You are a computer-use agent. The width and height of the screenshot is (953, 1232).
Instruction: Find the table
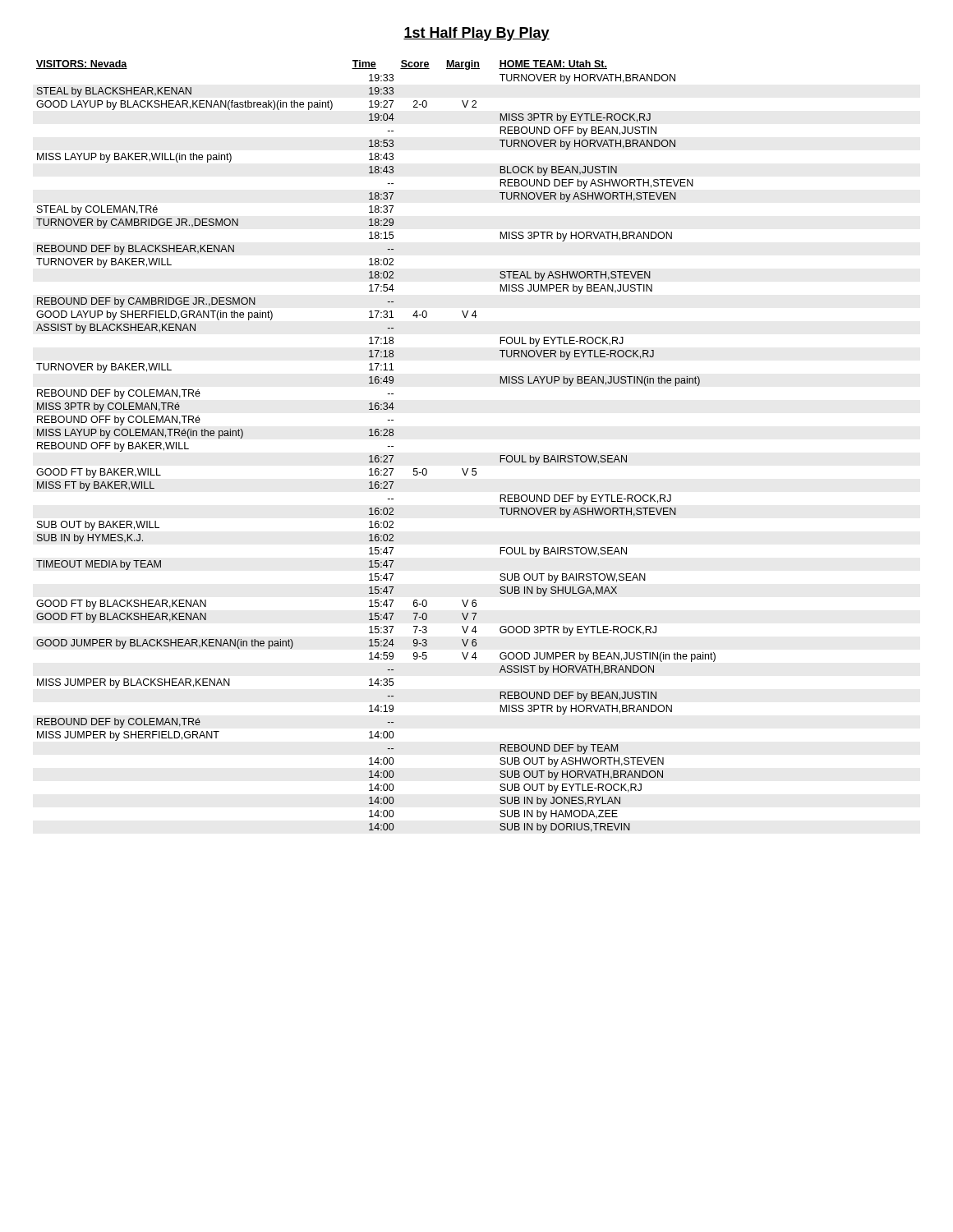476,445
